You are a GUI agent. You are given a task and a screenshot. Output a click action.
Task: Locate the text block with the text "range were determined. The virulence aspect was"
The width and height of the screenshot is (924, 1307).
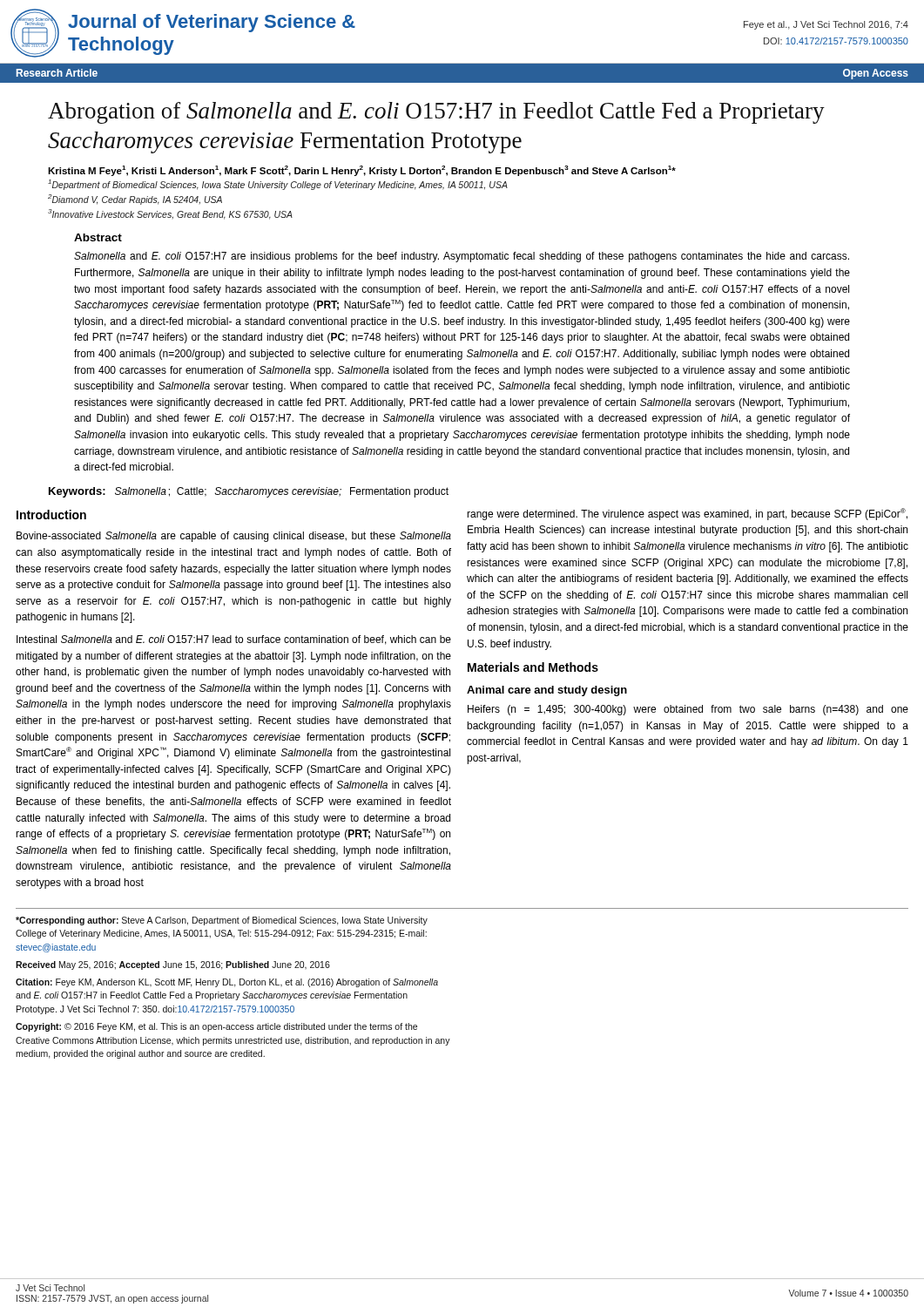(688, 636)
